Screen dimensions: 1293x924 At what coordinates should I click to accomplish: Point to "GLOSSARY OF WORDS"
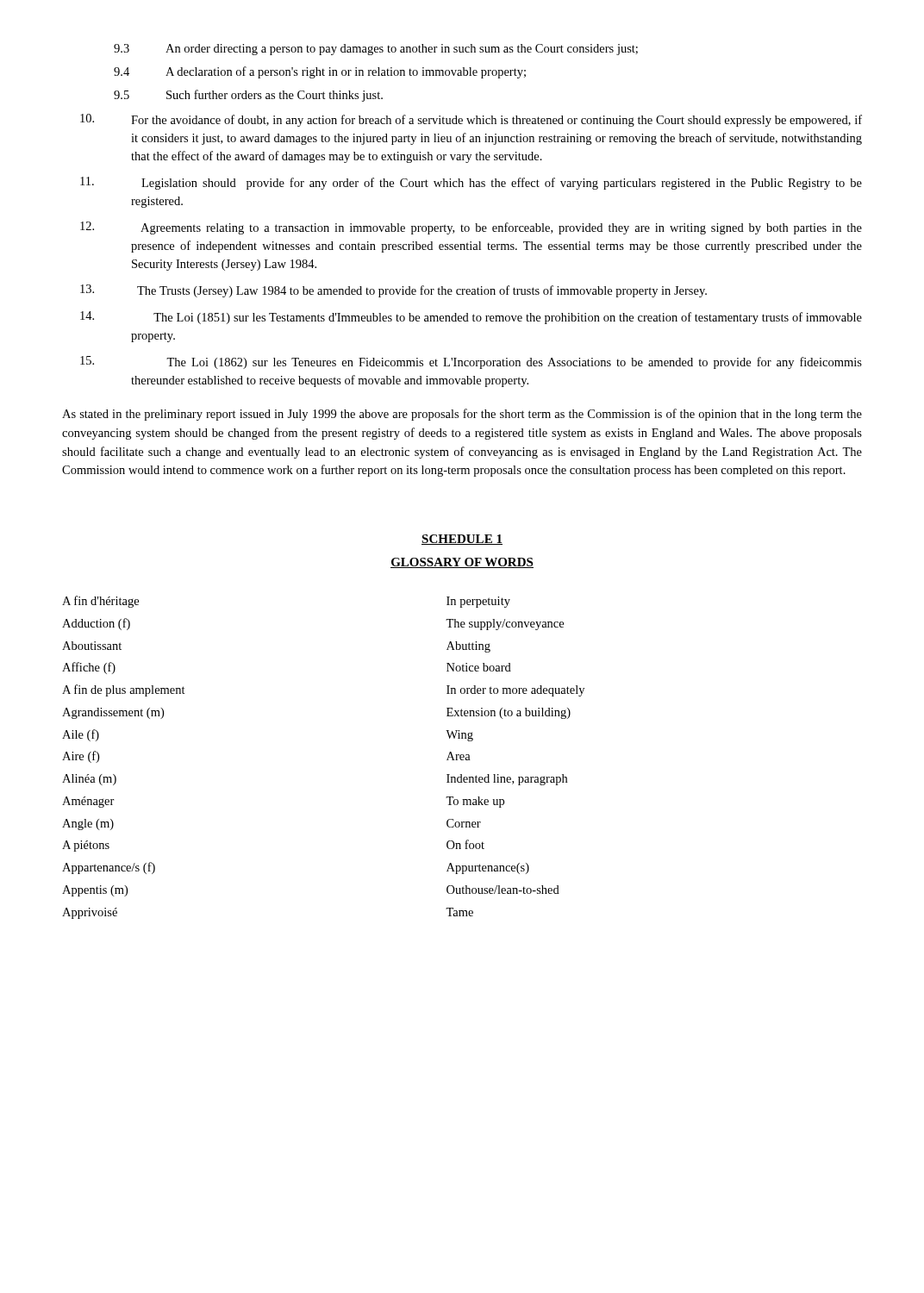462,562
